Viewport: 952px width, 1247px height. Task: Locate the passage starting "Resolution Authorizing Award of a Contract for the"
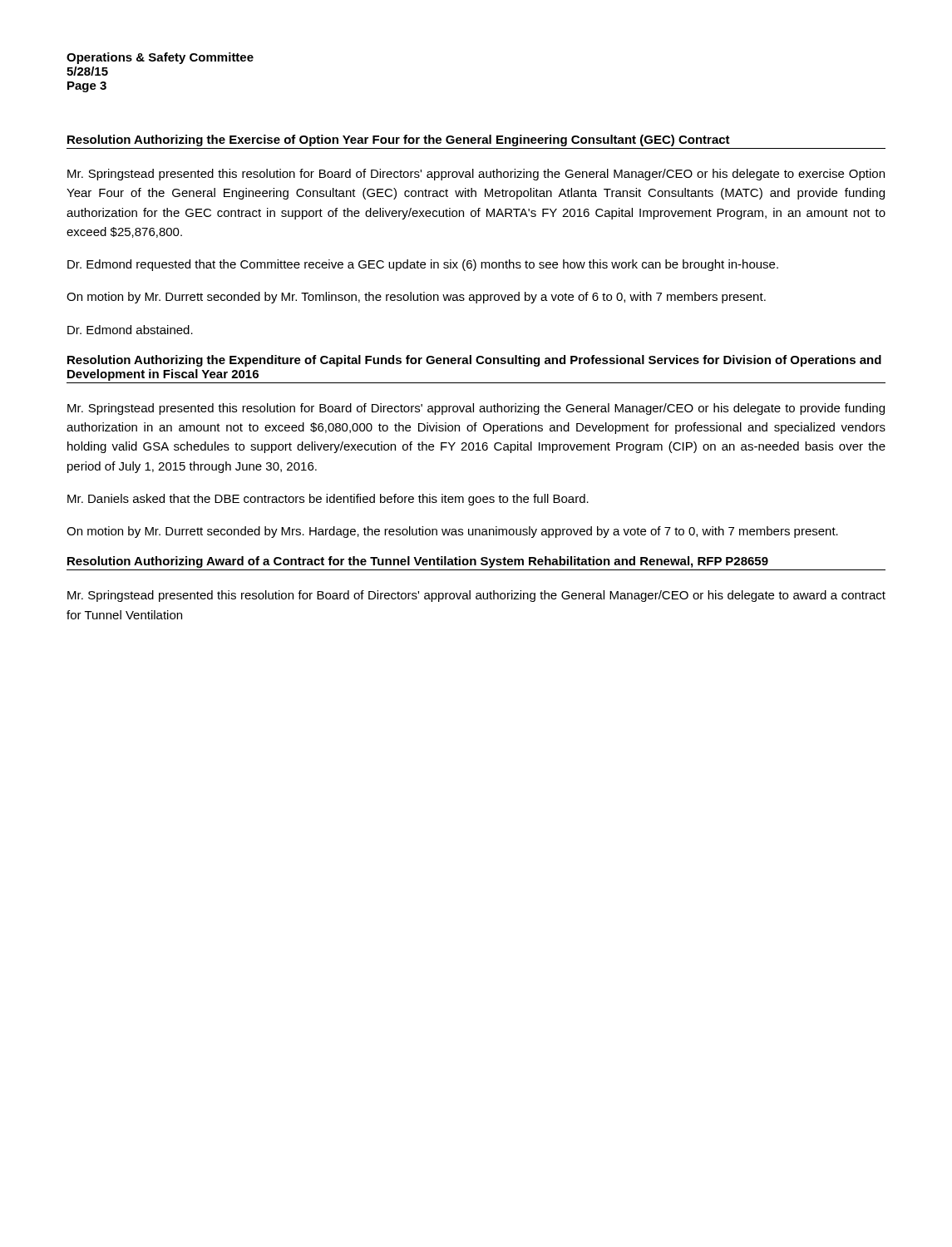(x=476, y=562)
